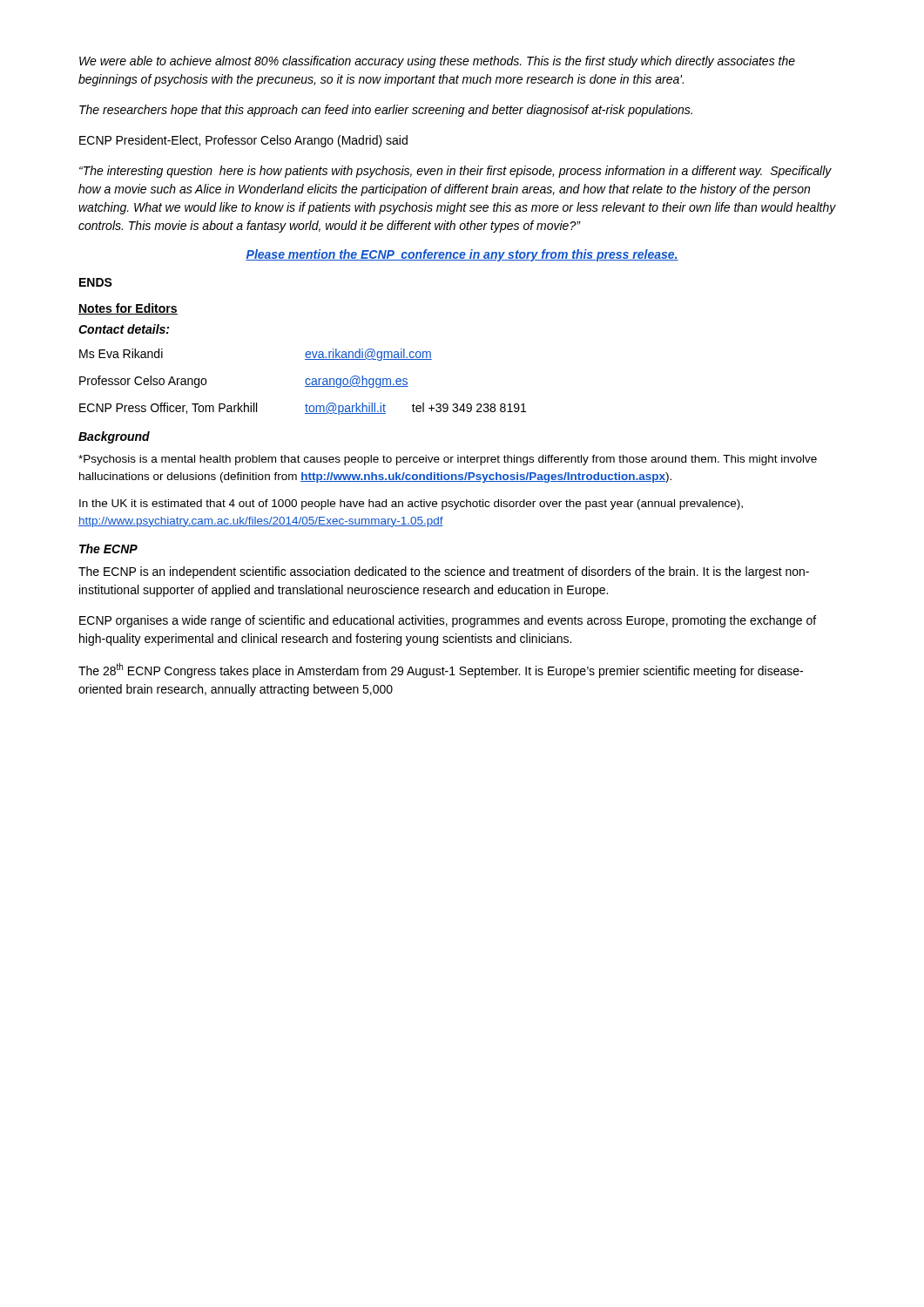Point to the text starting "Notes for Editors"
The width and height of the screenshot is (924, 1307).
click(128, 308)
